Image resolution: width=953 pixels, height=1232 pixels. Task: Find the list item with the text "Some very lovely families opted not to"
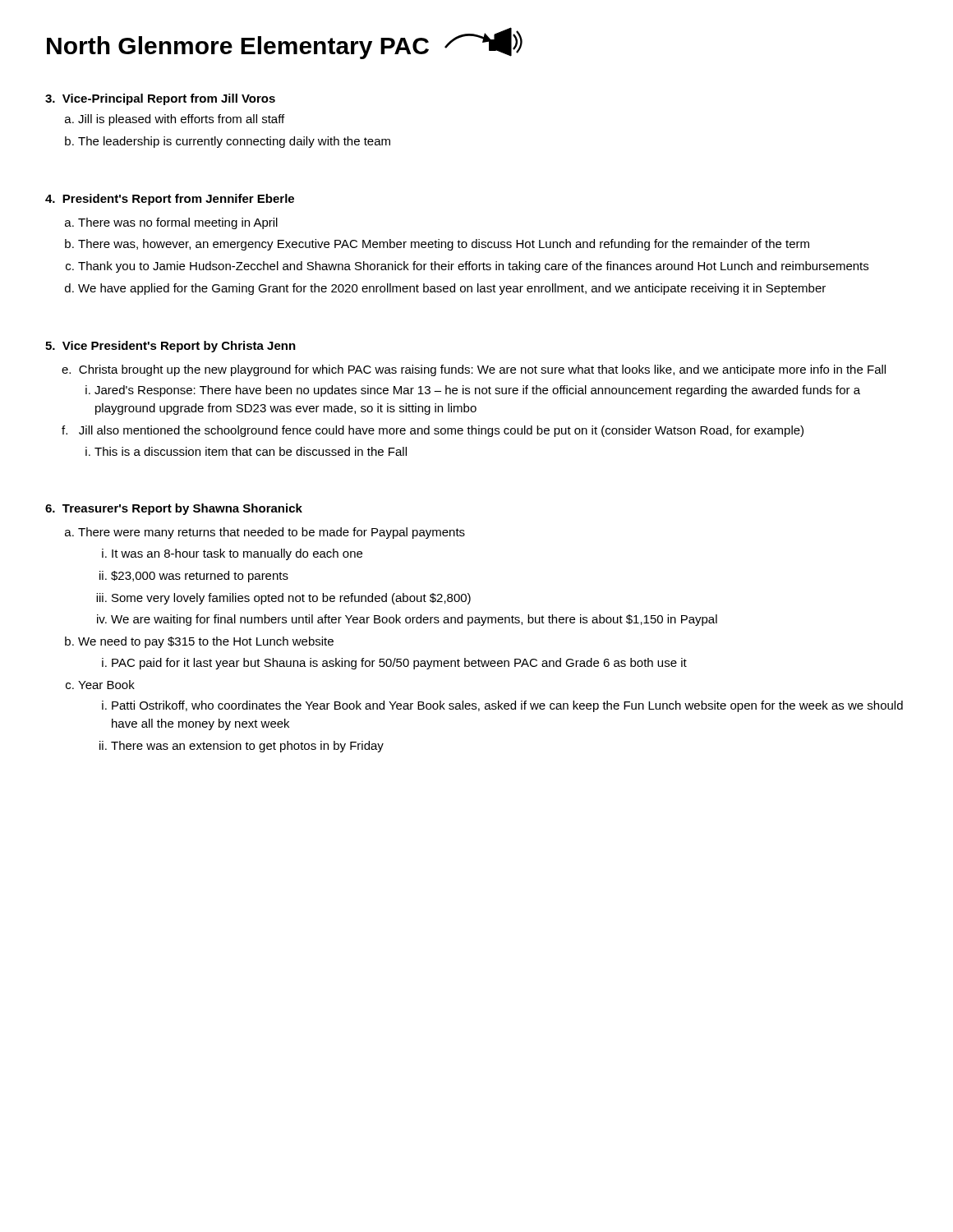pyautogui.click(x=291, y=597)
